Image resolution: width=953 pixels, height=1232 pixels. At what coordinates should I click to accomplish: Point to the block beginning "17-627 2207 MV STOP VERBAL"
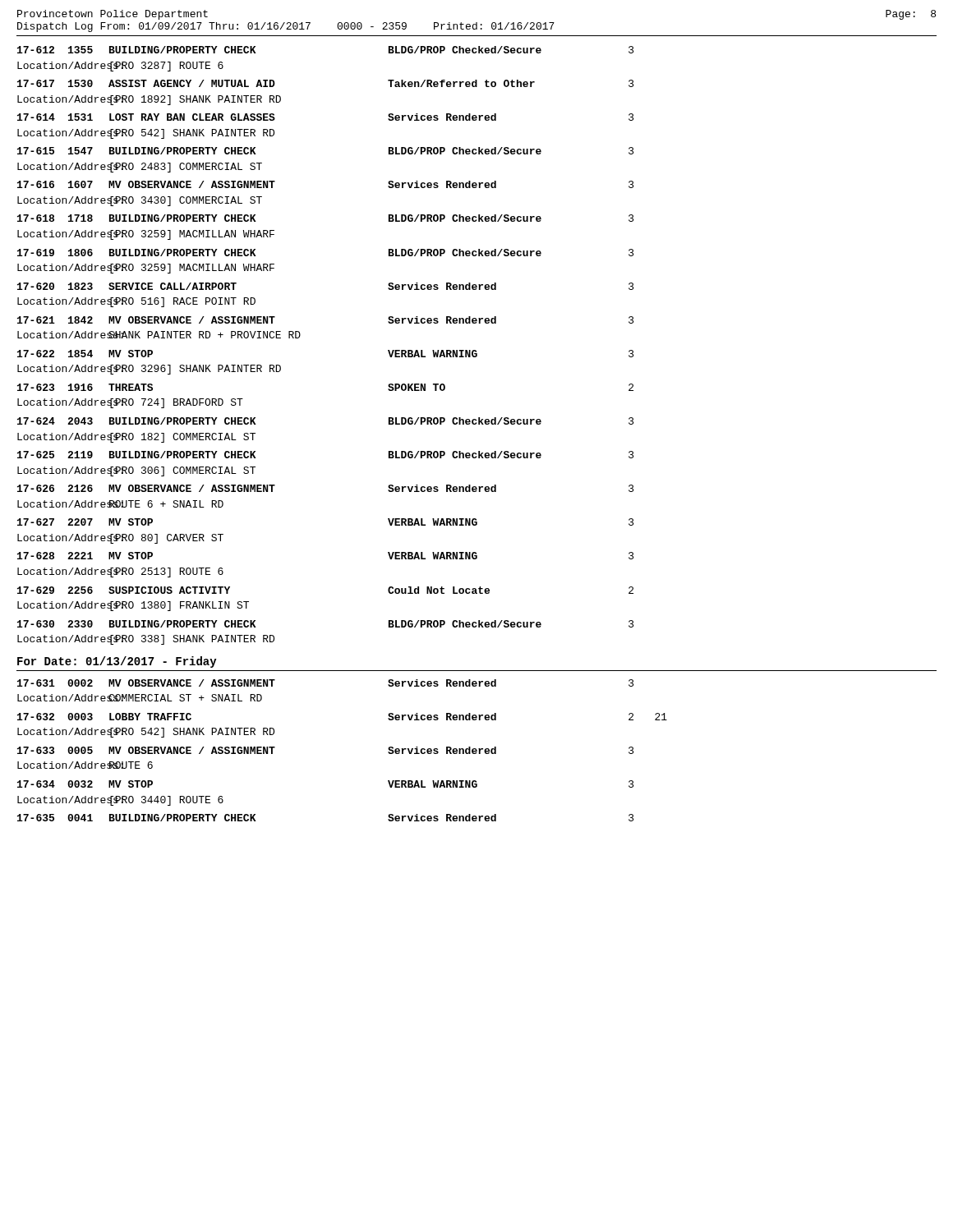pyautogui.click(x=476, y=530)
